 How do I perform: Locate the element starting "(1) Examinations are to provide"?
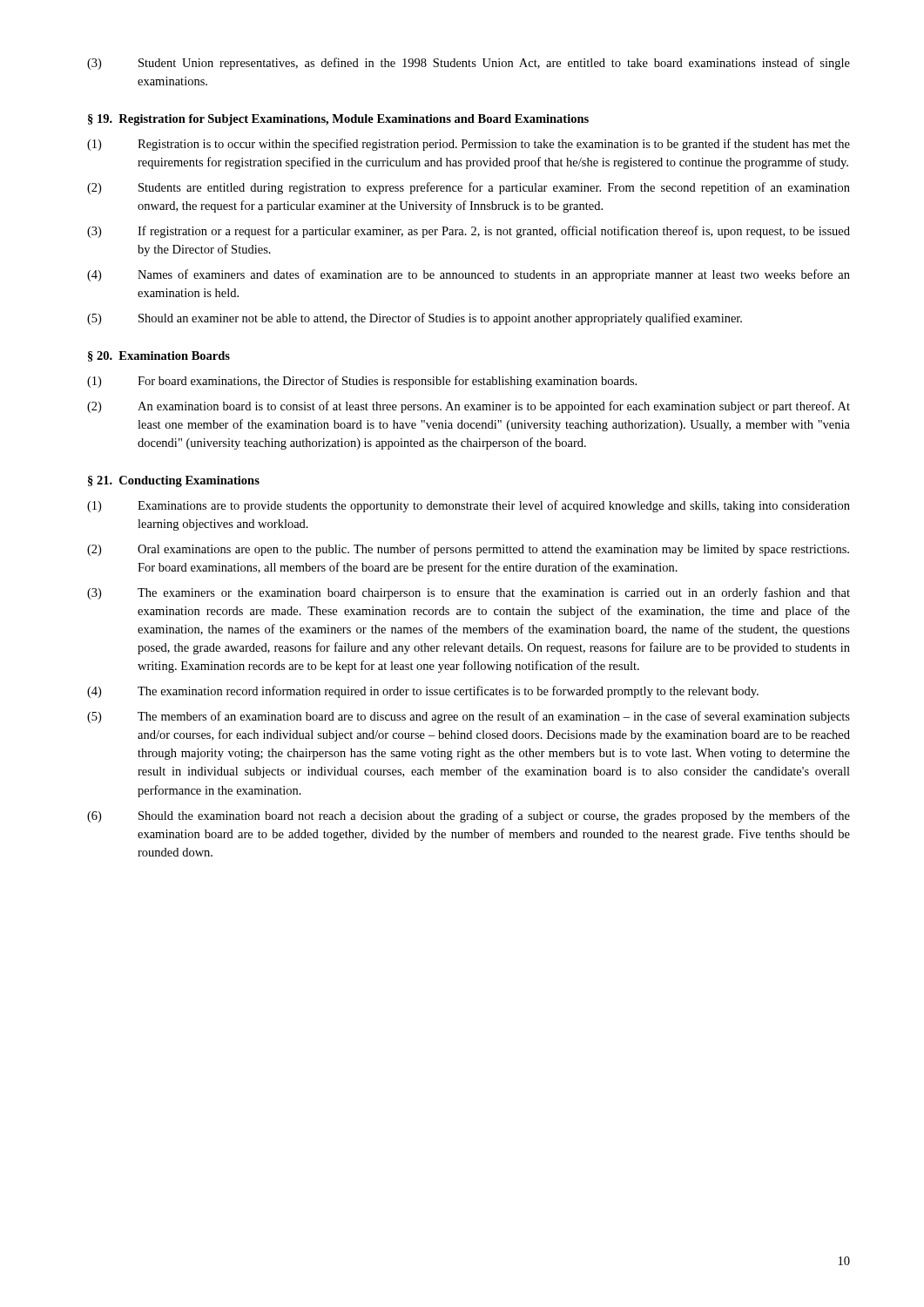(x=469, y=515)
